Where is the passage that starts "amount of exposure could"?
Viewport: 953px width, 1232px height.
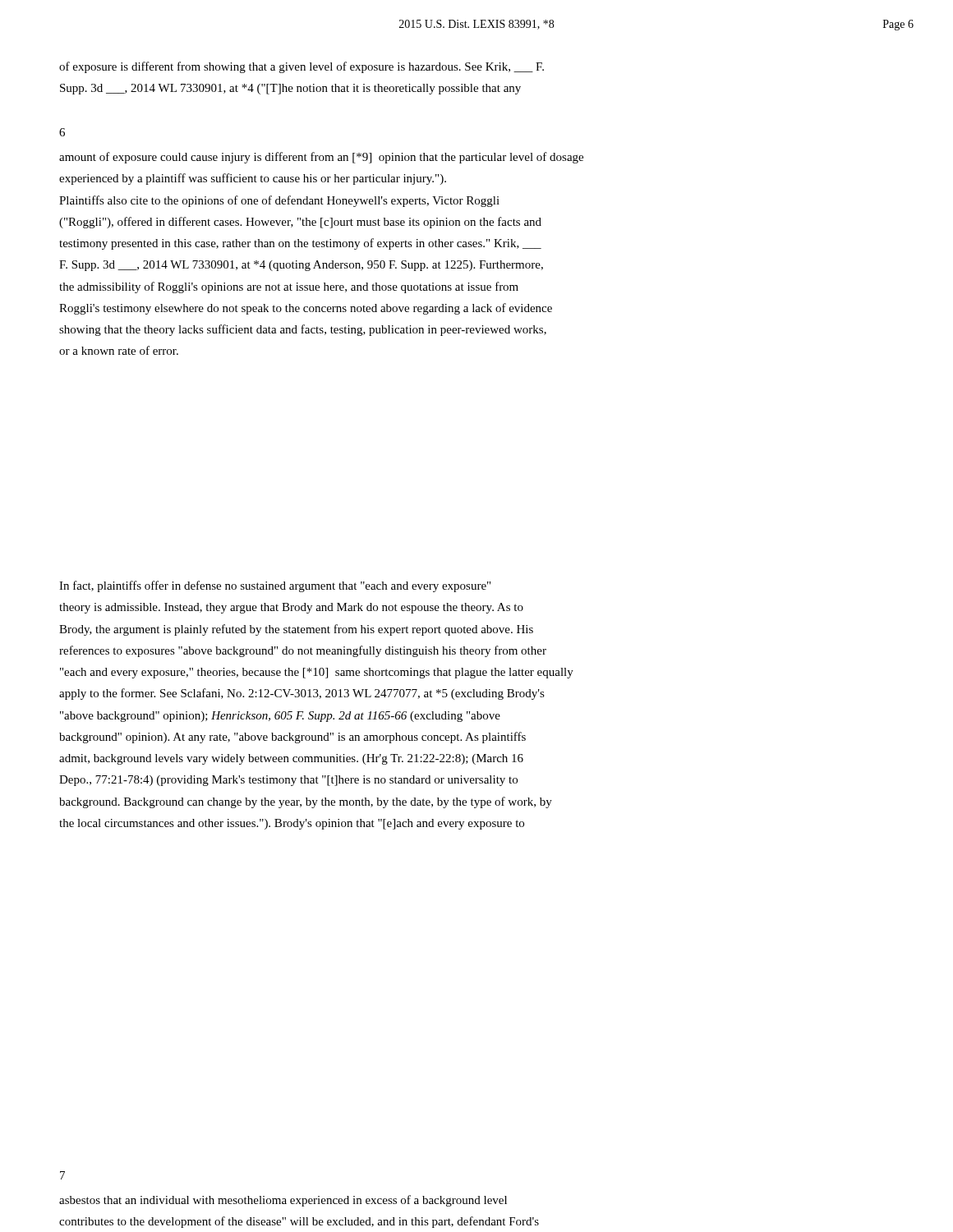322,254
